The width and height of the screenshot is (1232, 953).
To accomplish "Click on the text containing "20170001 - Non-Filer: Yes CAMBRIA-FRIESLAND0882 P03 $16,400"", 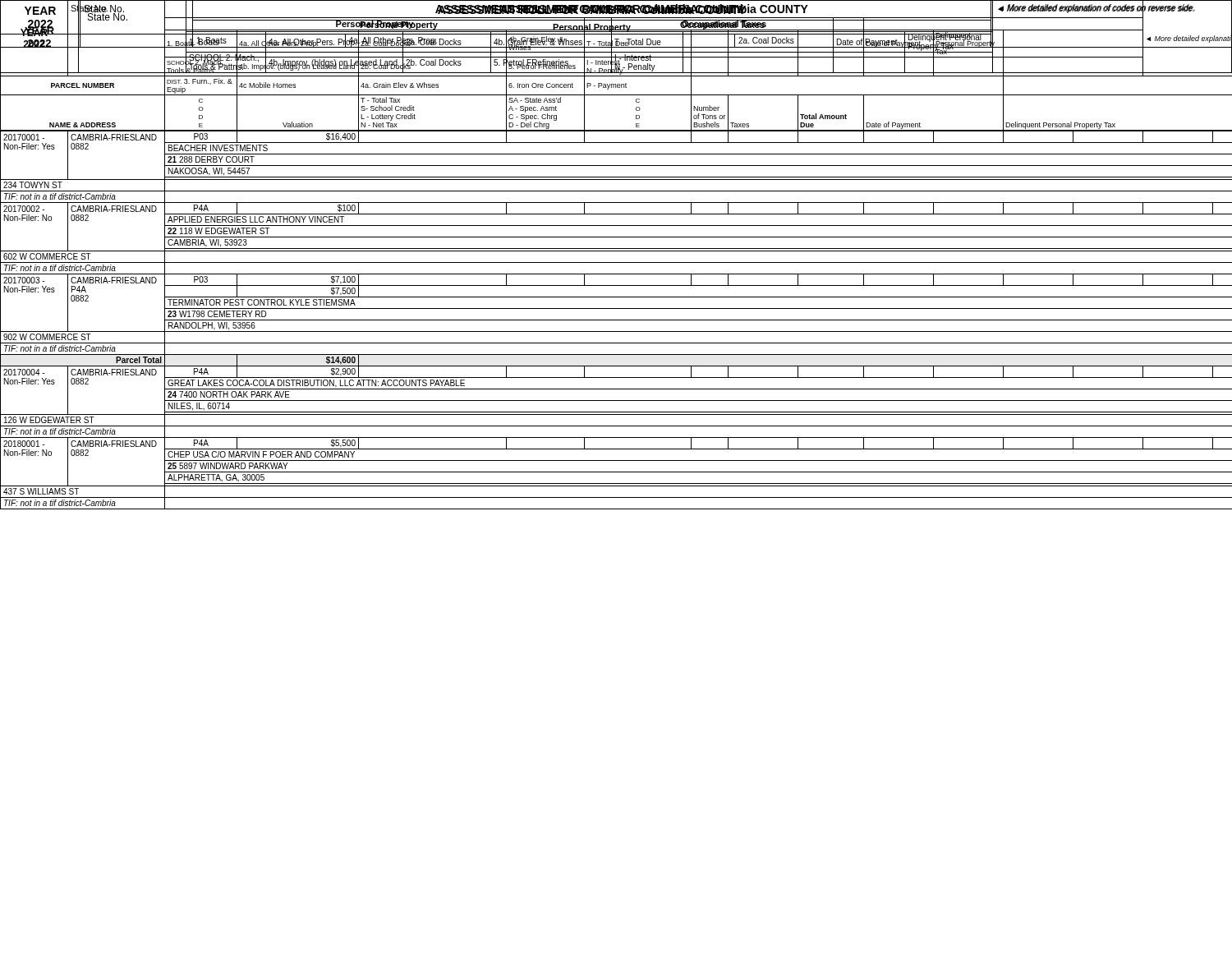I will point(616,137).
